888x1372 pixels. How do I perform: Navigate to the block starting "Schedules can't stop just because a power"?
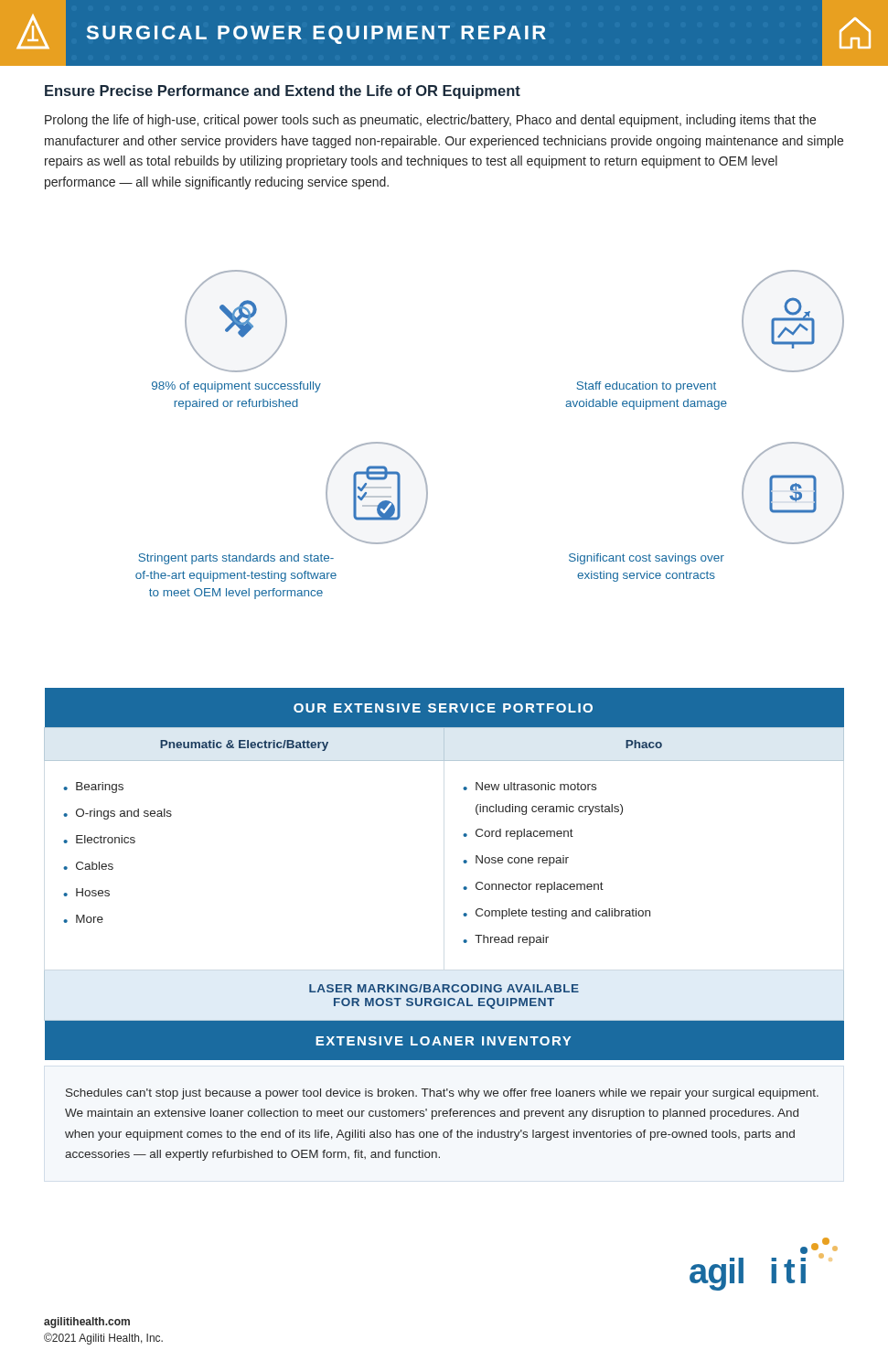pyautogui.click(x=444, y=1124)
